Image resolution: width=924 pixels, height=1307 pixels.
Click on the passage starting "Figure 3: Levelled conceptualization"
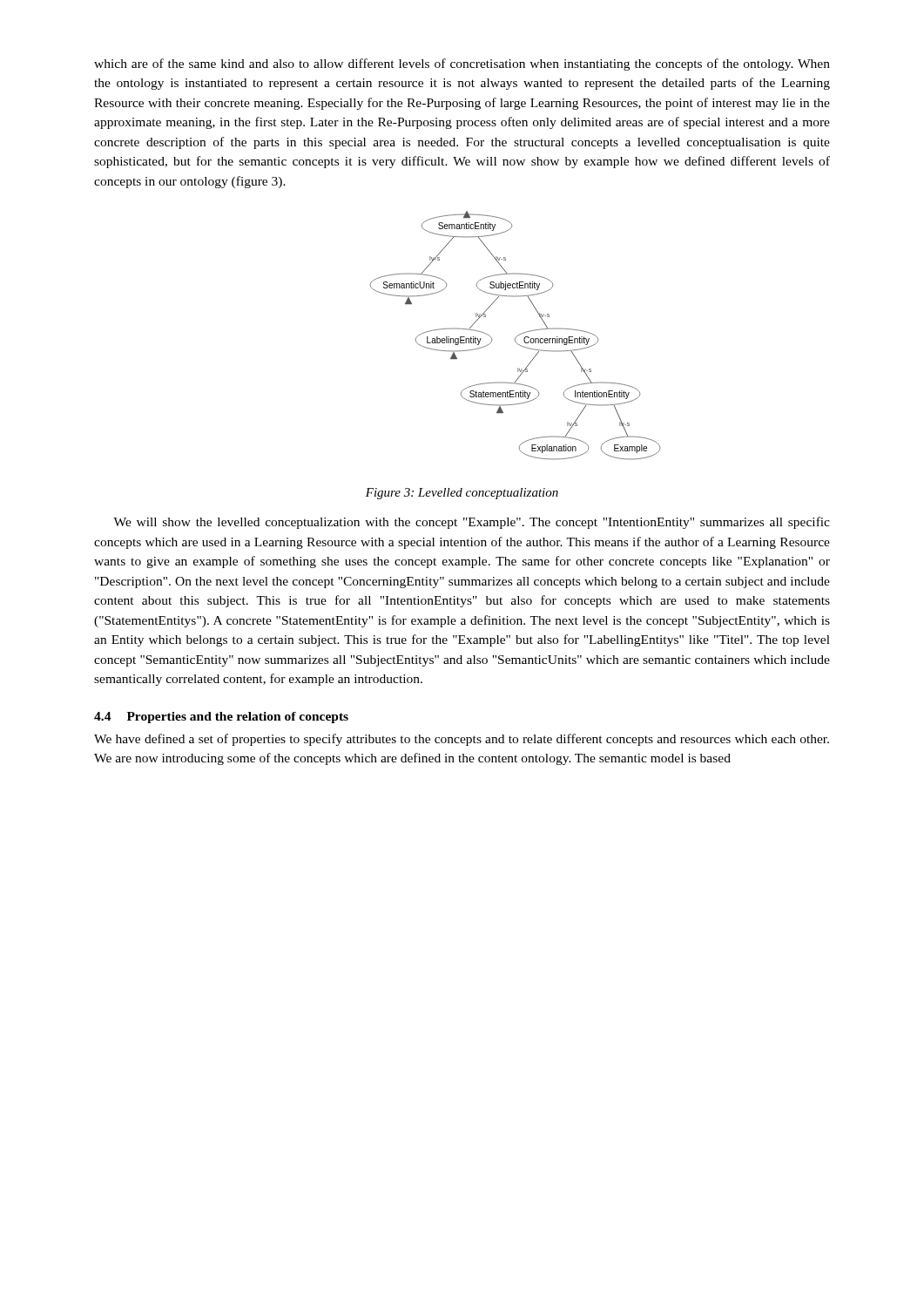(x=462, y=493)
